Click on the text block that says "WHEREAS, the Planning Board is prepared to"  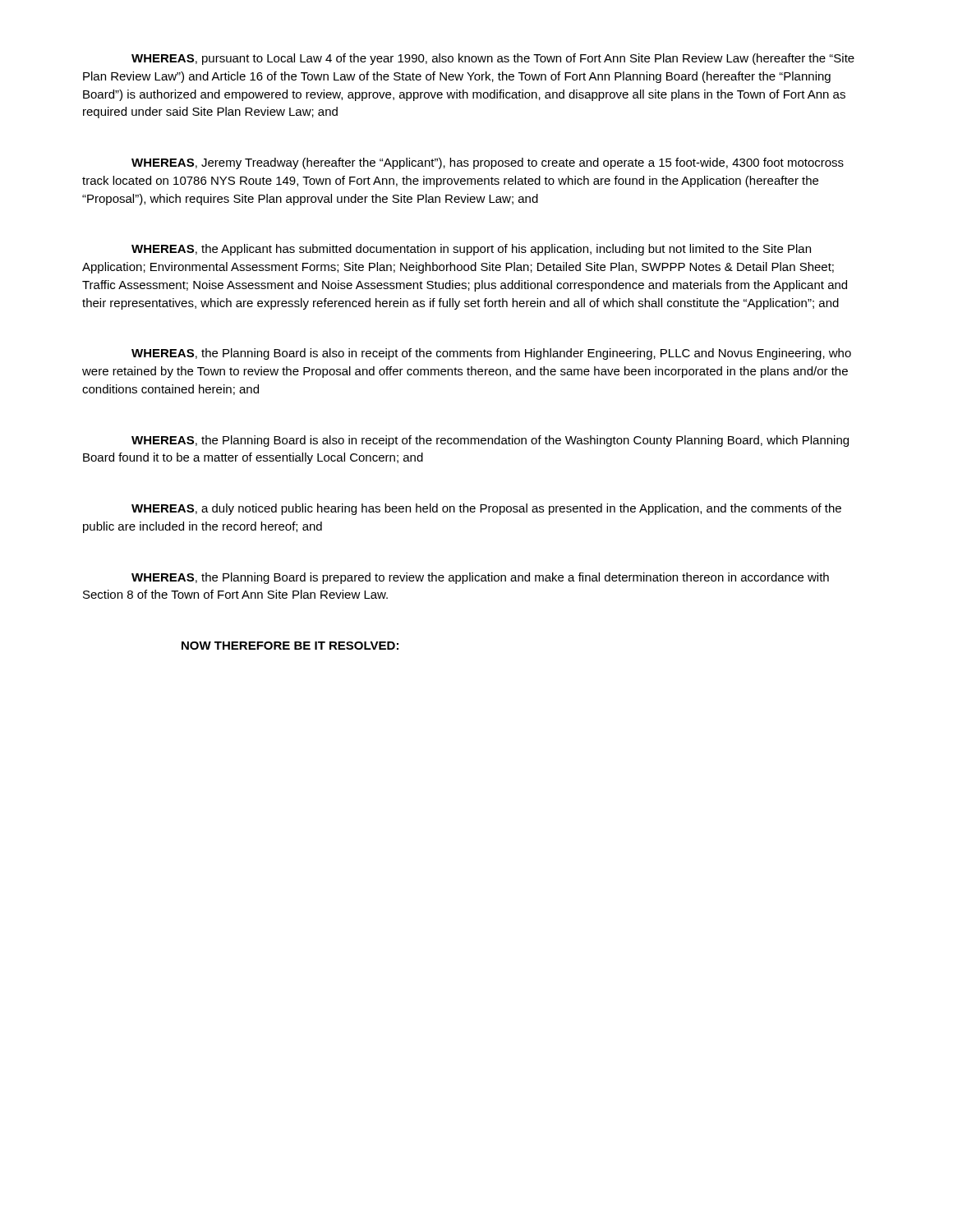tap(456, 586)
